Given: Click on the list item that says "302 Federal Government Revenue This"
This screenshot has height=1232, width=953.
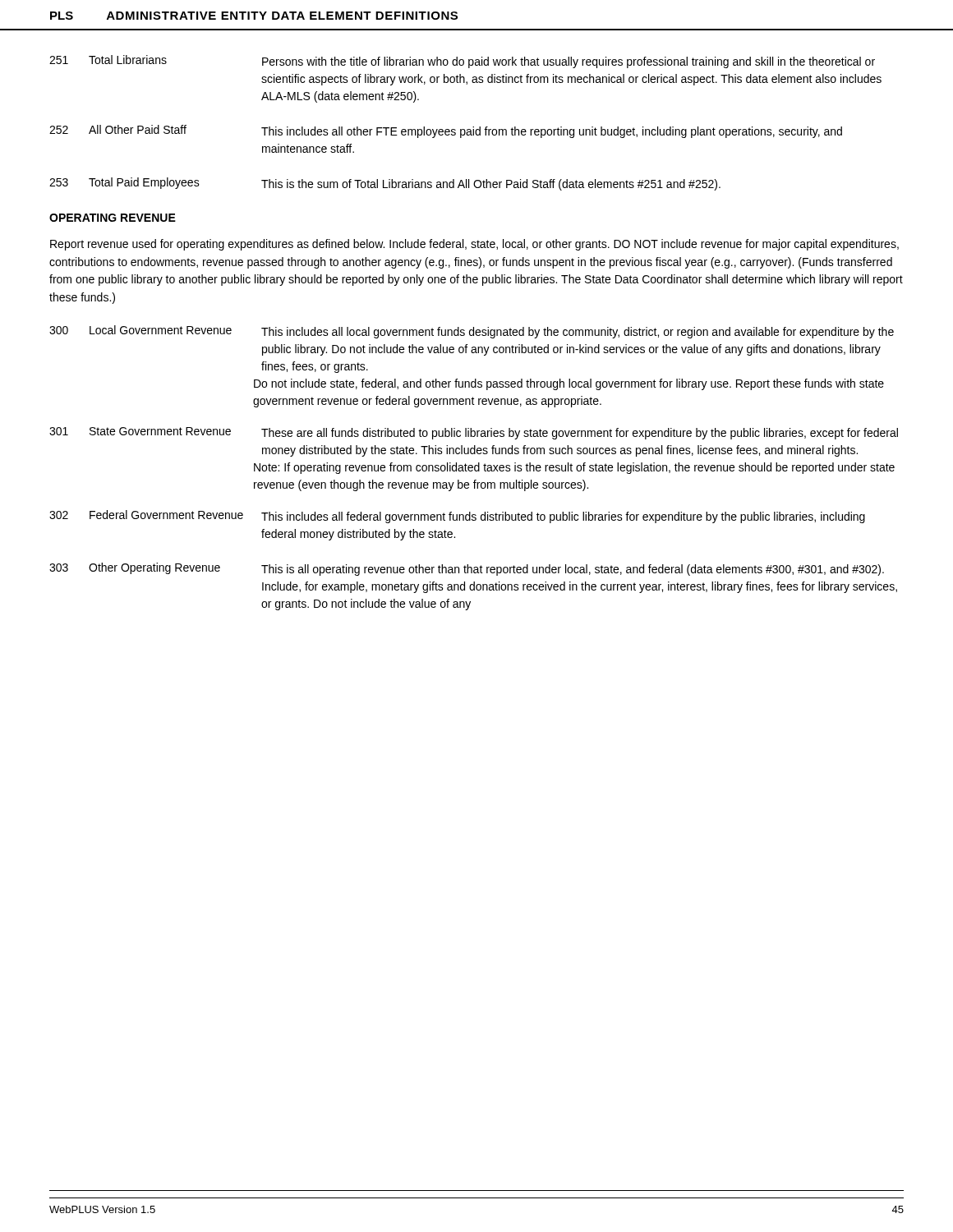Looking at the screenshot, I should coord(476,525).
